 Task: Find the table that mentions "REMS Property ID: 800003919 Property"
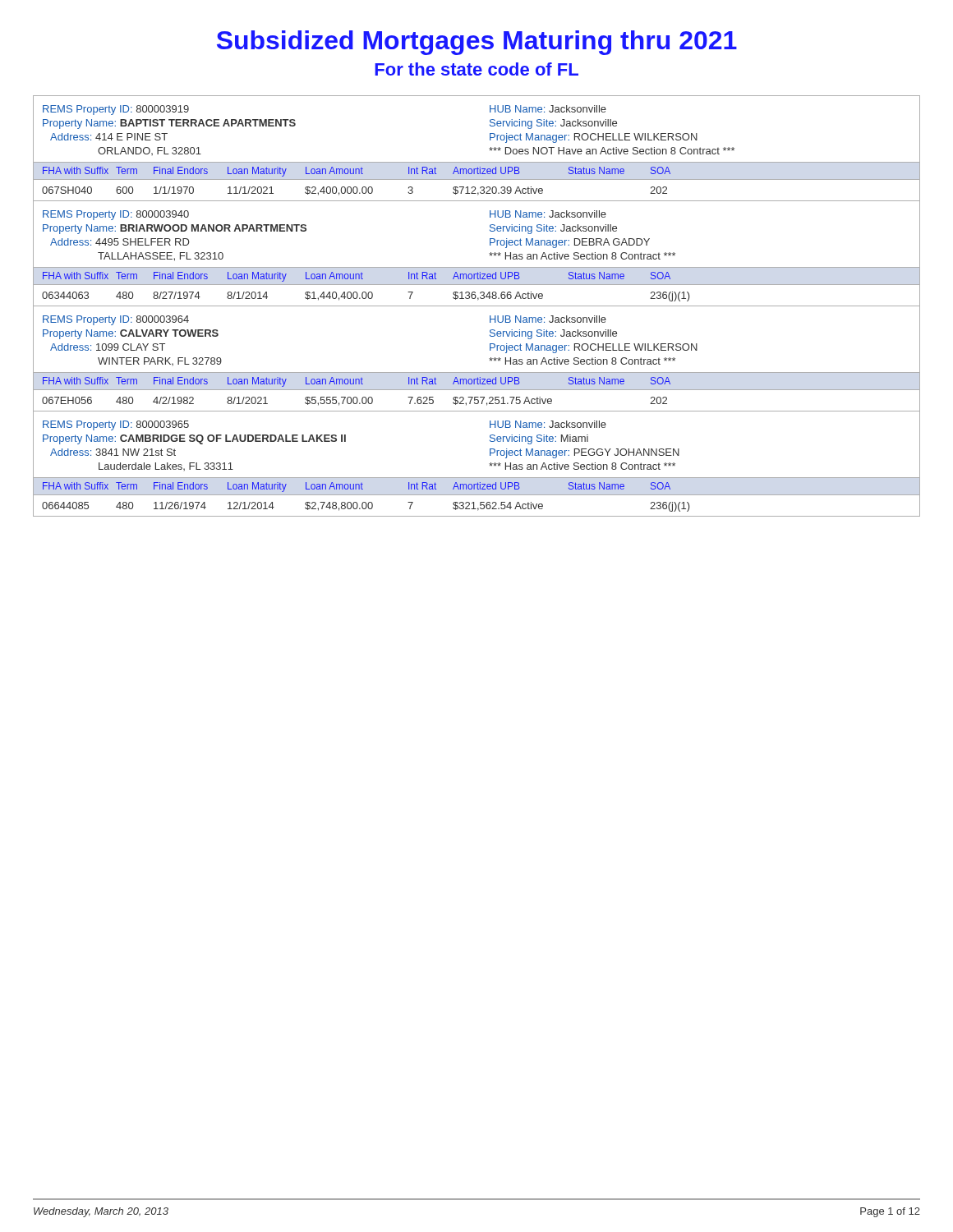(x=476, y=149)
